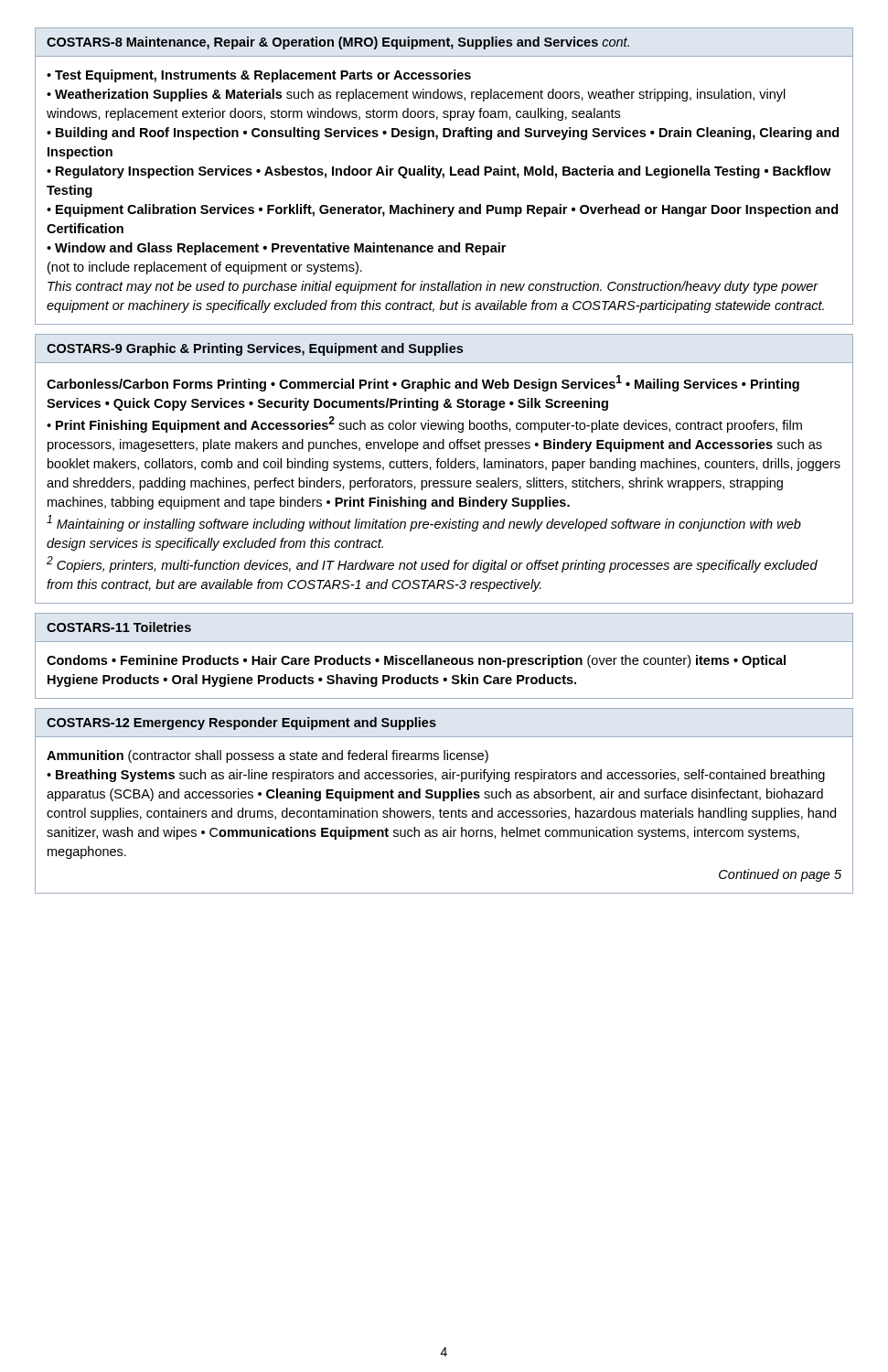Click where it says "COSTARS-9 Graphic & Printing Services, Equipment and Supplies"
Image resolution: width=888 pixels, height=1372 pixels.
pyautogui.click(x=255, y=349)
